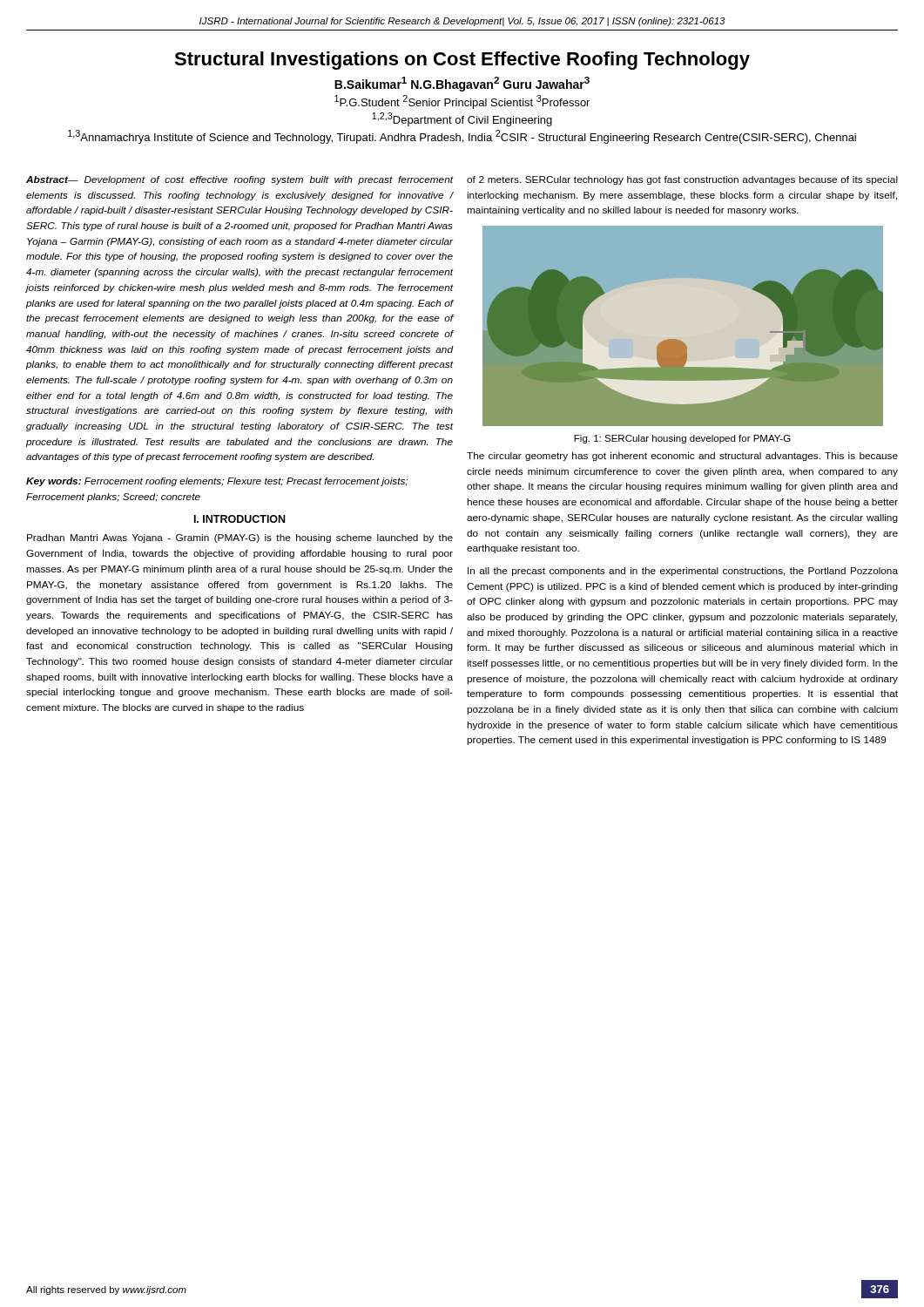Screen dimensions: 1307x924
Task: Find the text containing "1,2,3Department of Civil Engineering"
Action: pos(462,119)
